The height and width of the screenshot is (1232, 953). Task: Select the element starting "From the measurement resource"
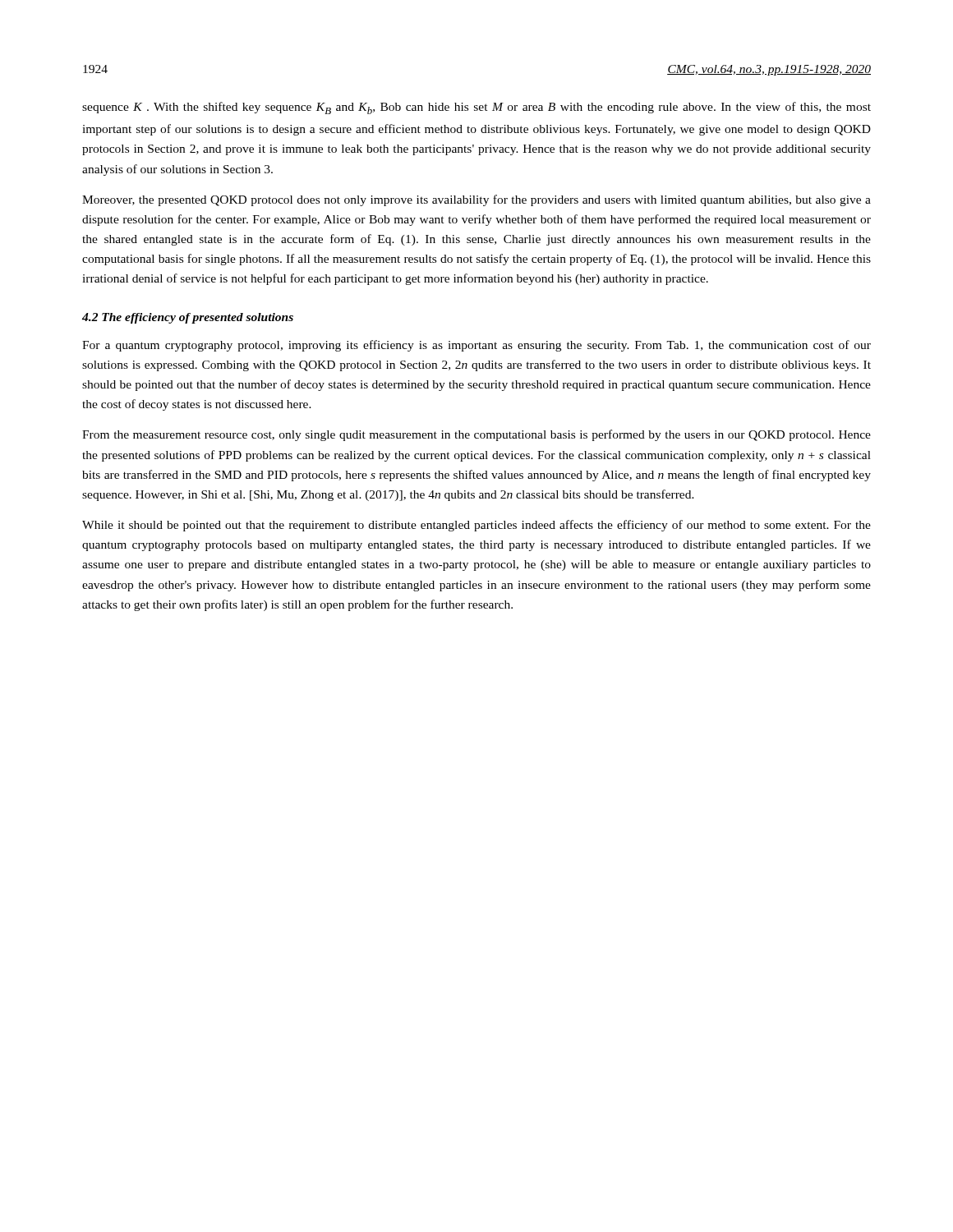pyautogui.click(x=476, y=464)
